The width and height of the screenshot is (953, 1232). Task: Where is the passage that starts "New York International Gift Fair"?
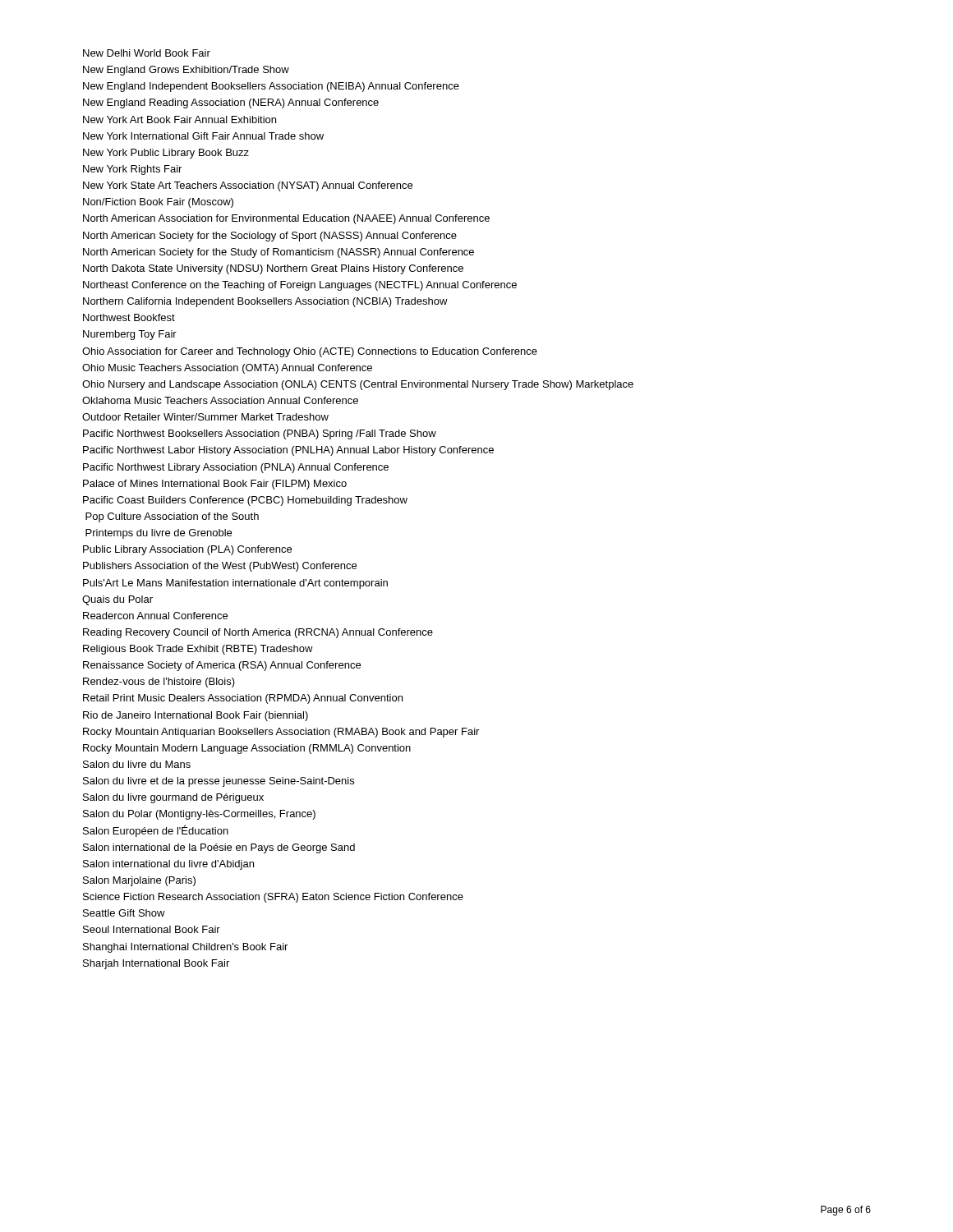click(203, 136)
